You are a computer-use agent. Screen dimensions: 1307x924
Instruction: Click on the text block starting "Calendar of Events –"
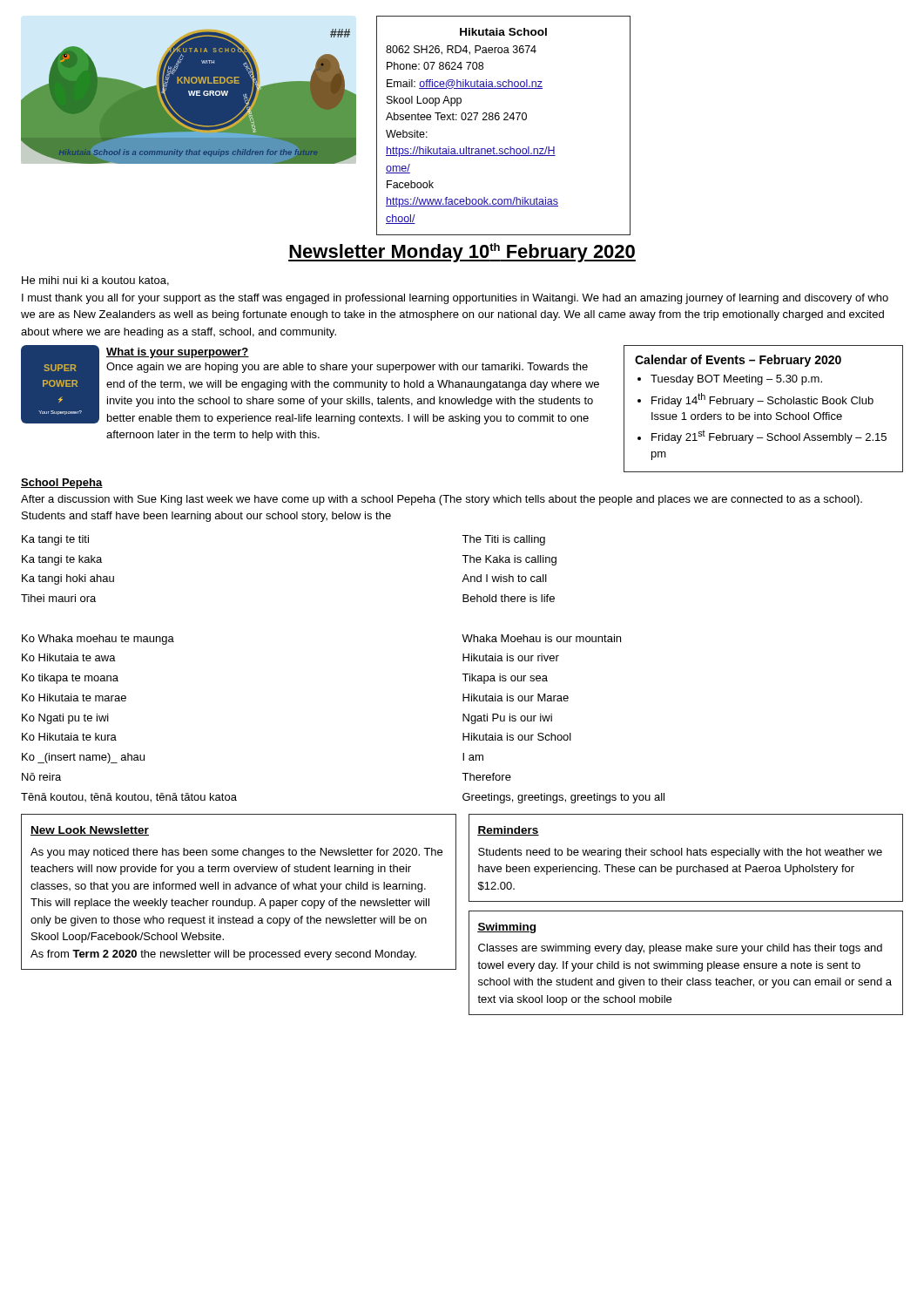763,407
